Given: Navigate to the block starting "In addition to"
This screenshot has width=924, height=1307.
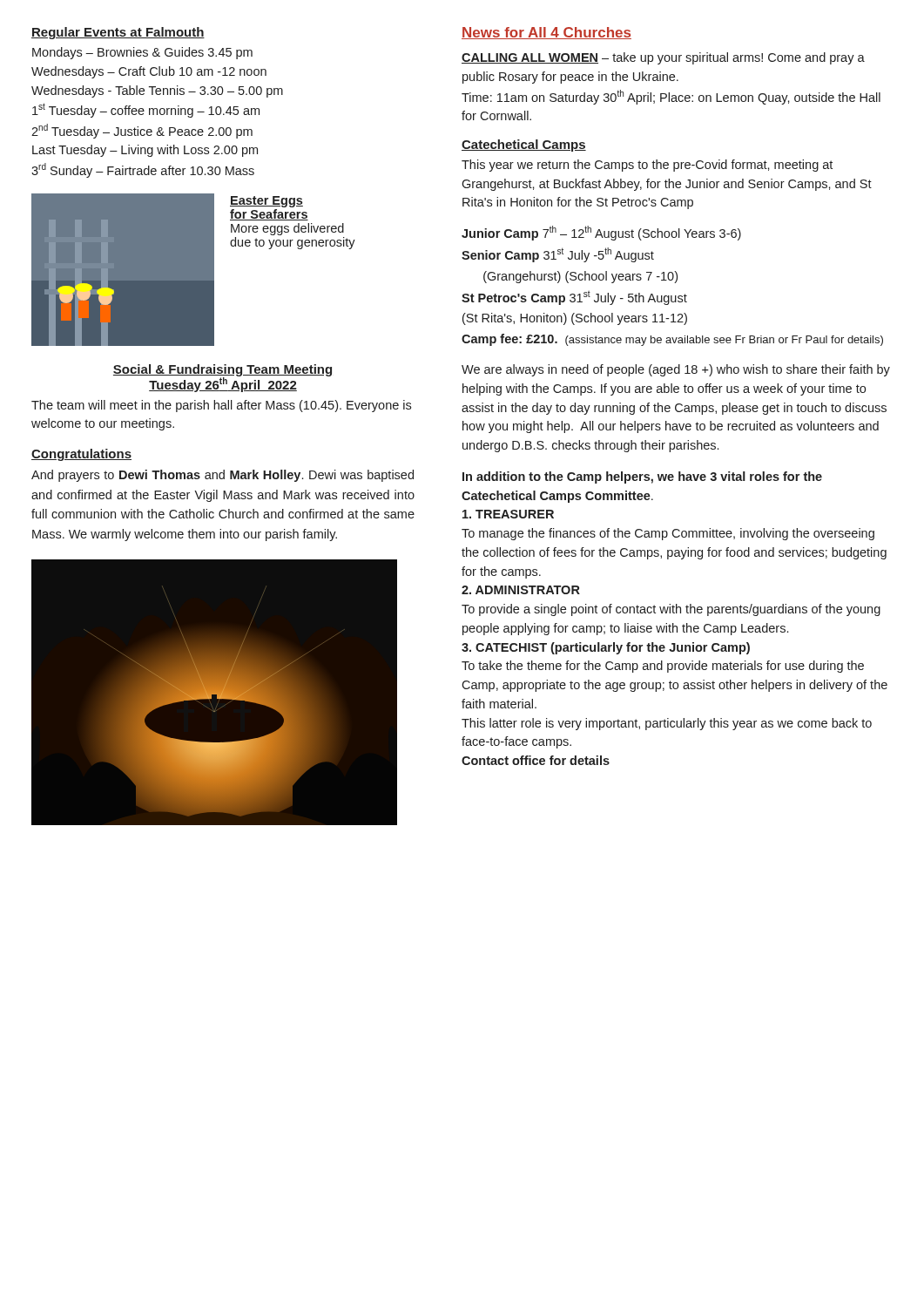Looking at the screenshot, I should 675,619.
